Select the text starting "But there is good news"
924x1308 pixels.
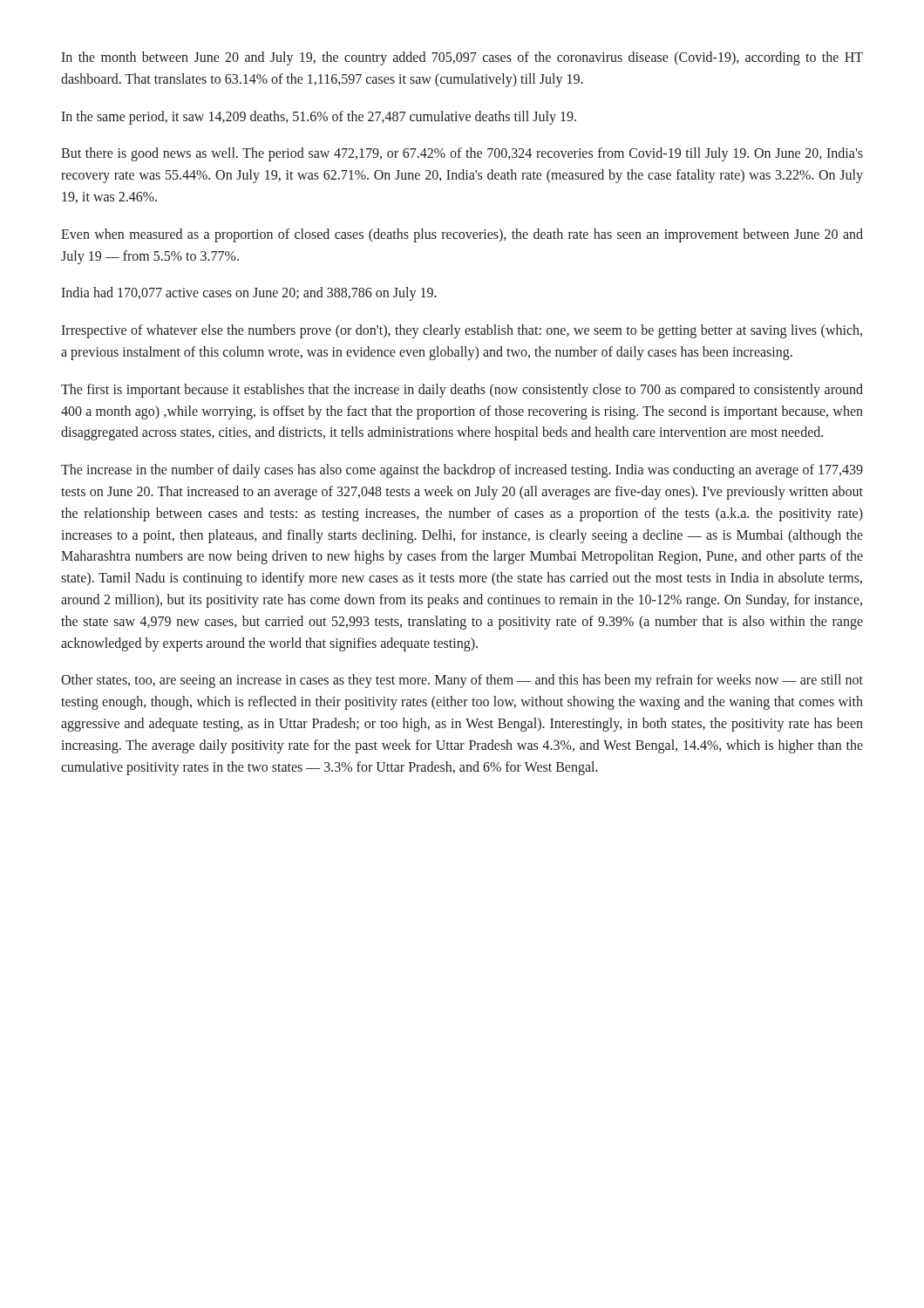(x=462, y=175)
